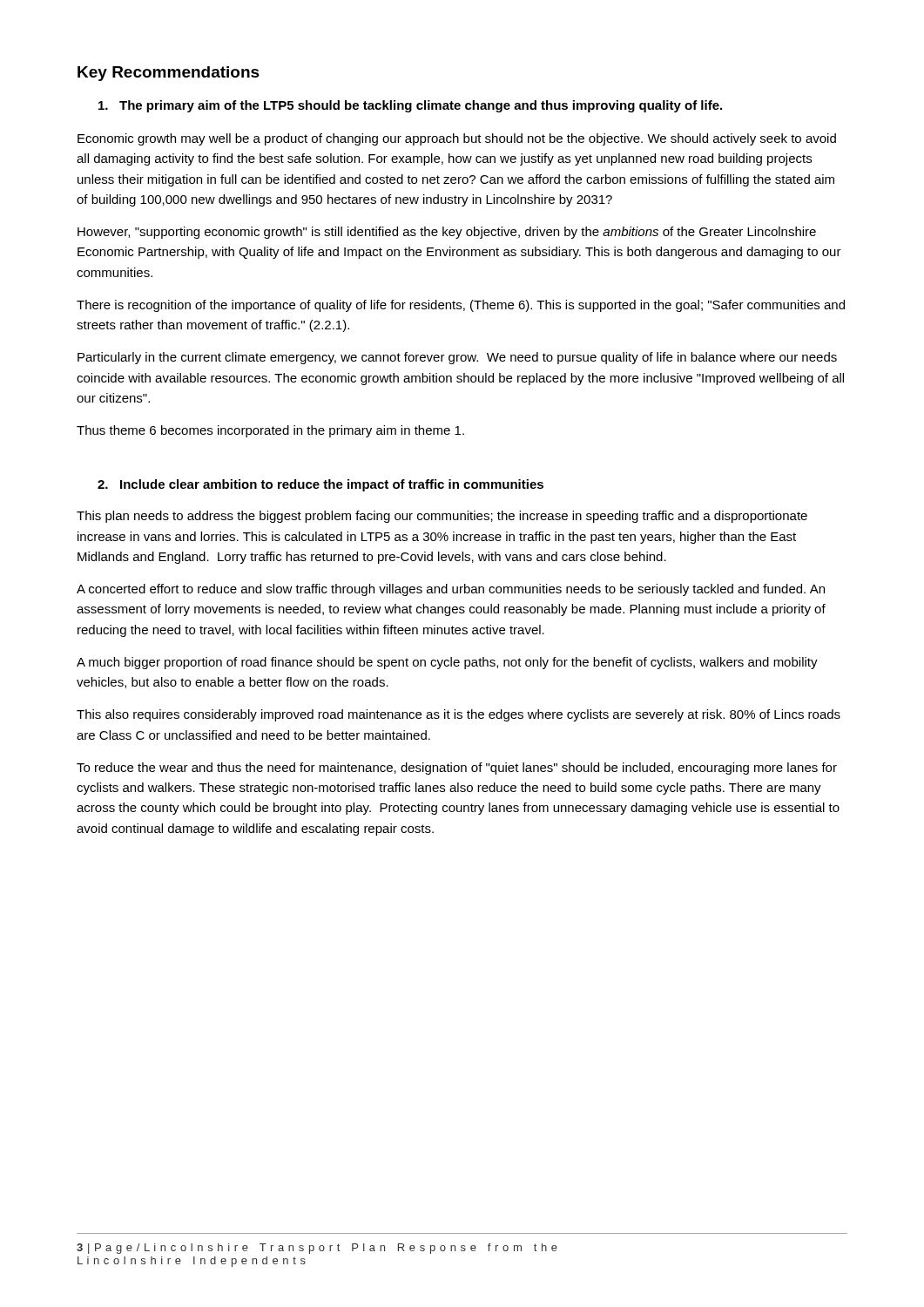Select the list item that reads "The primary aim"
The width and height of the screenshot is (924, 1307).
tap(410, 105)
